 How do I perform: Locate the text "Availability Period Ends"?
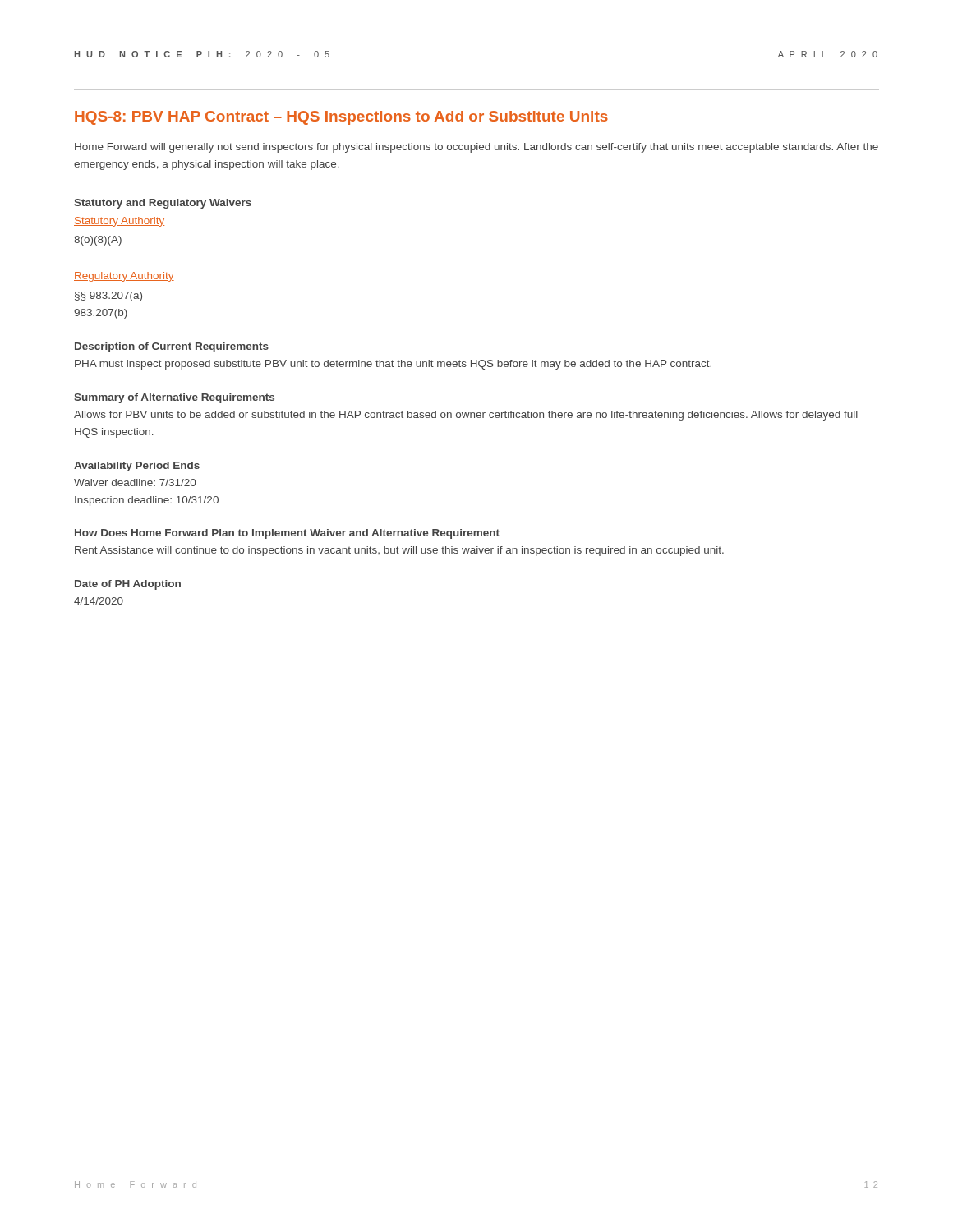coord(137,465)
